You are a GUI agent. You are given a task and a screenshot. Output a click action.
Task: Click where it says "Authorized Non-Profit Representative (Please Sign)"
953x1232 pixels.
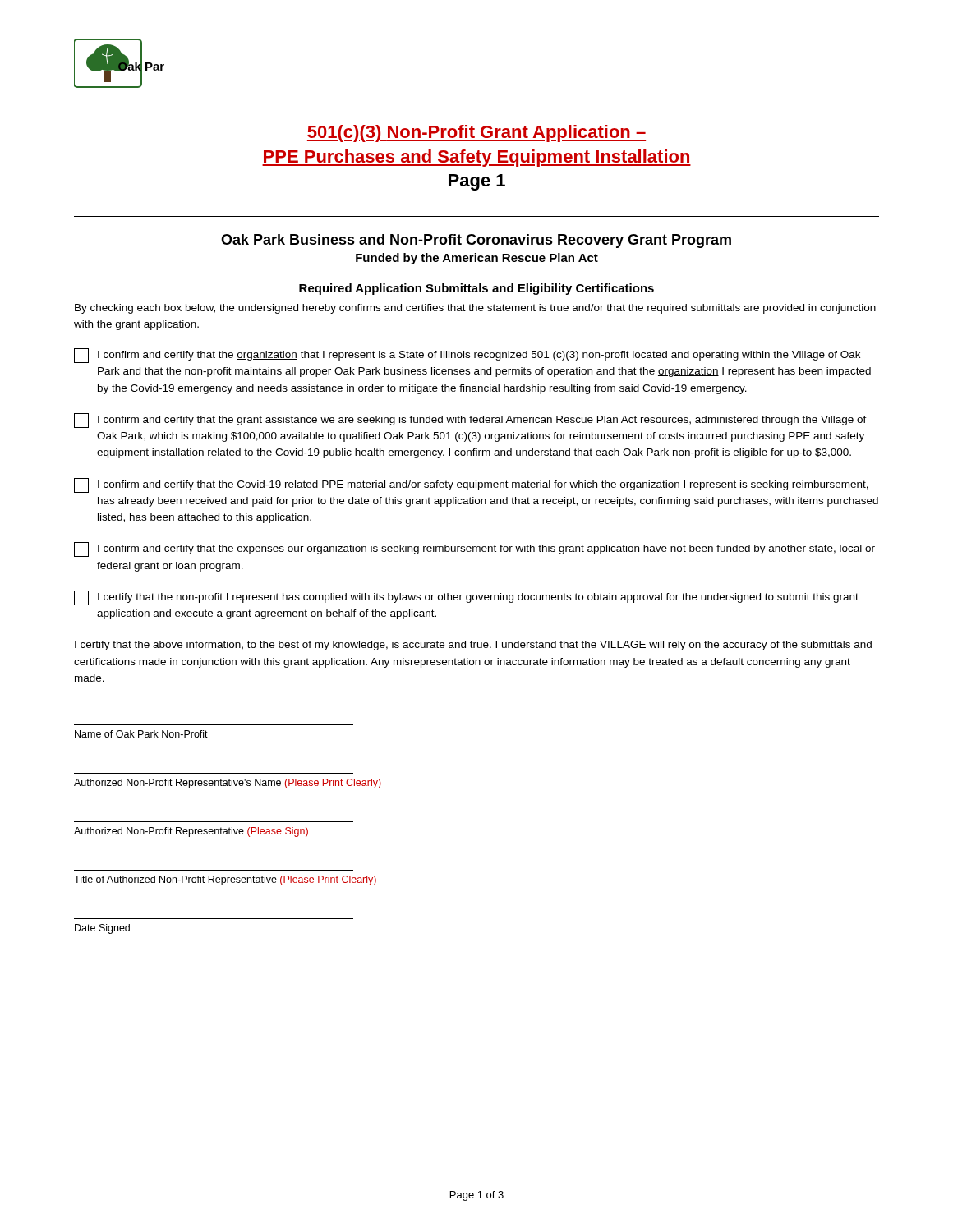(x=191, y=832)
